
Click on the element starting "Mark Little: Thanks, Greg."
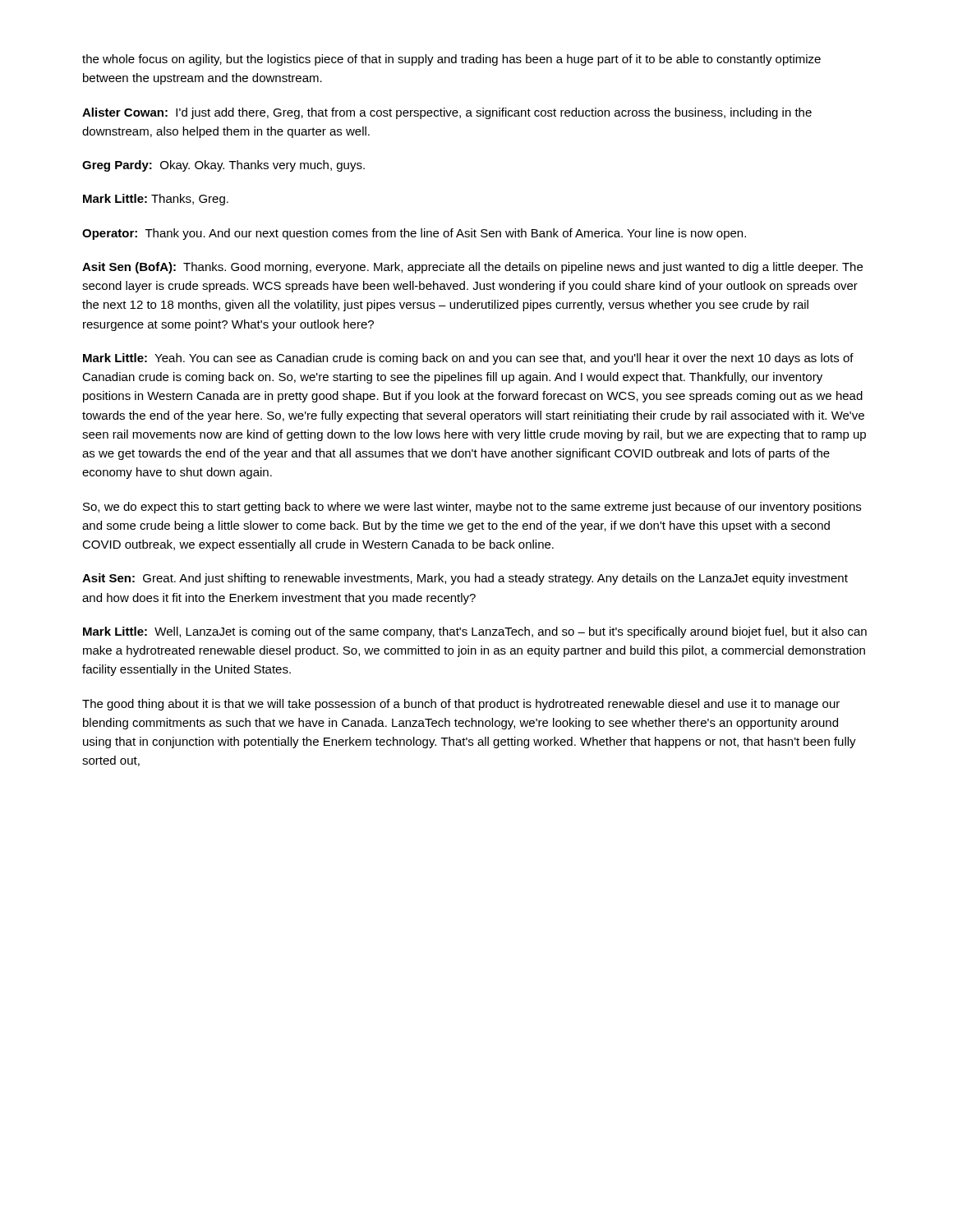(x=156, y=199)
